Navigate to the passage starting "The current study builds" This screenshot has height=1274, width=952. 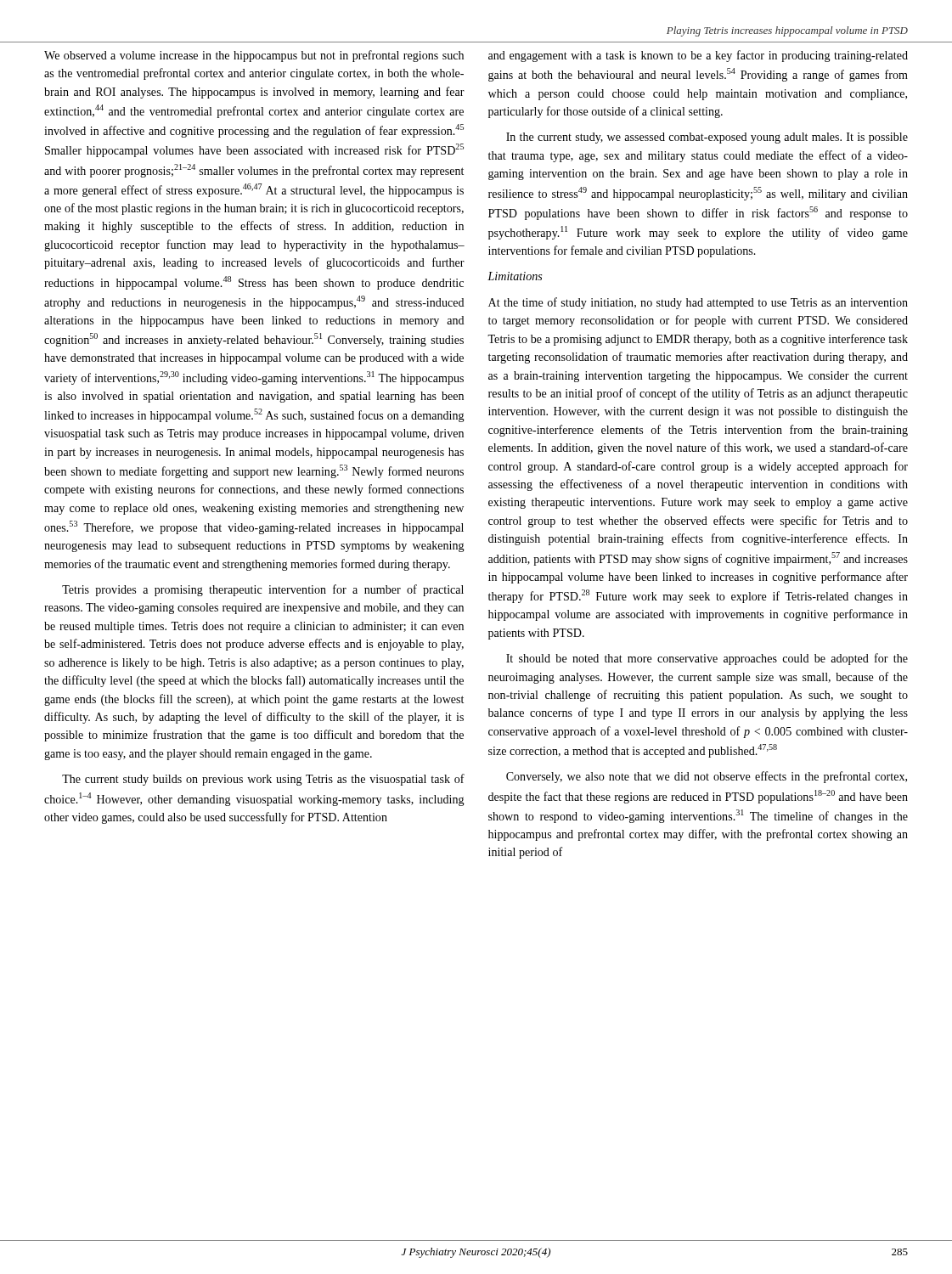(254, 799)
